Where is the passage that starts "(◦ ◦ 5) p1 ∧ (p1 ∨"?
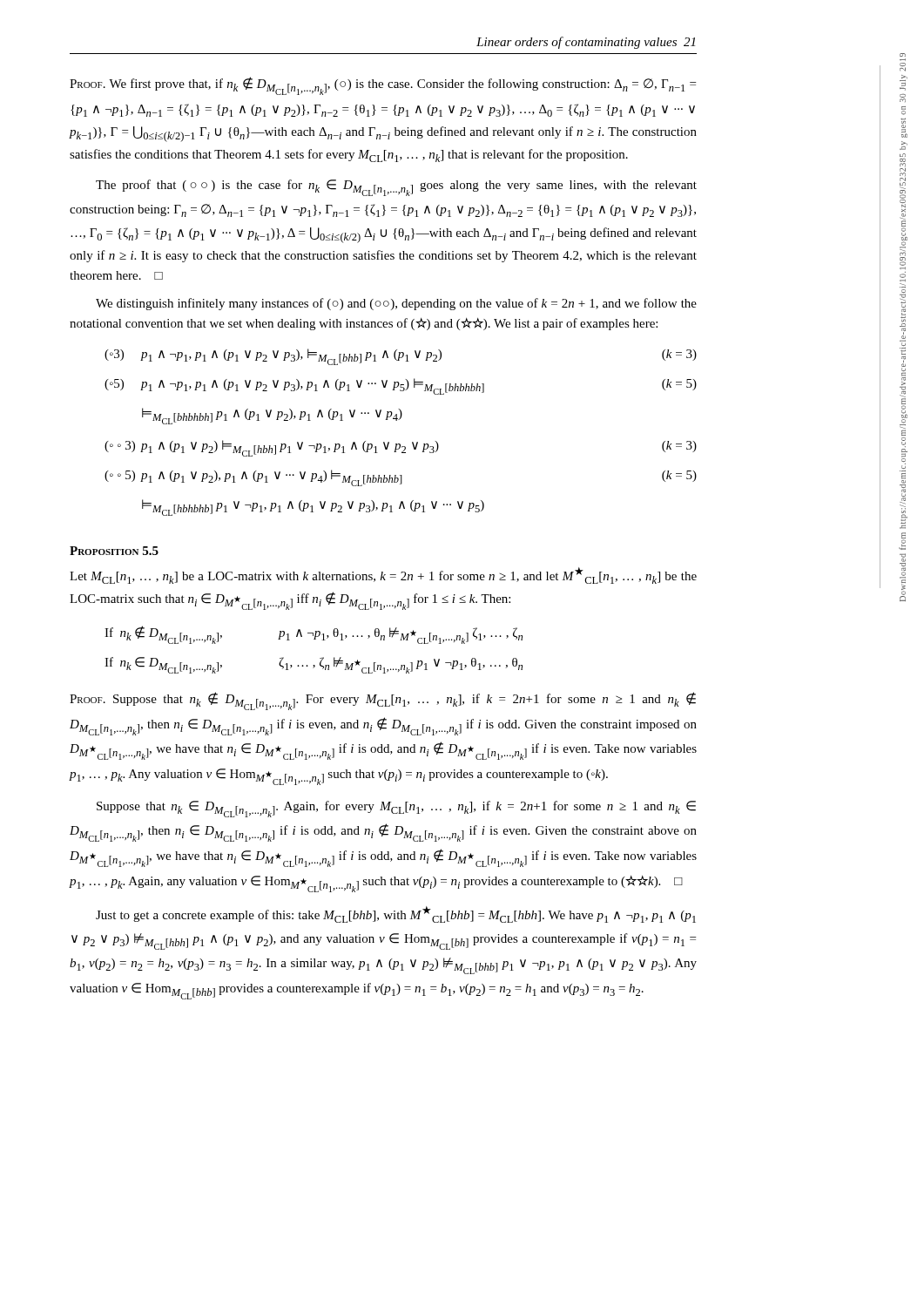924x1307 pixels. coord(401,477)
